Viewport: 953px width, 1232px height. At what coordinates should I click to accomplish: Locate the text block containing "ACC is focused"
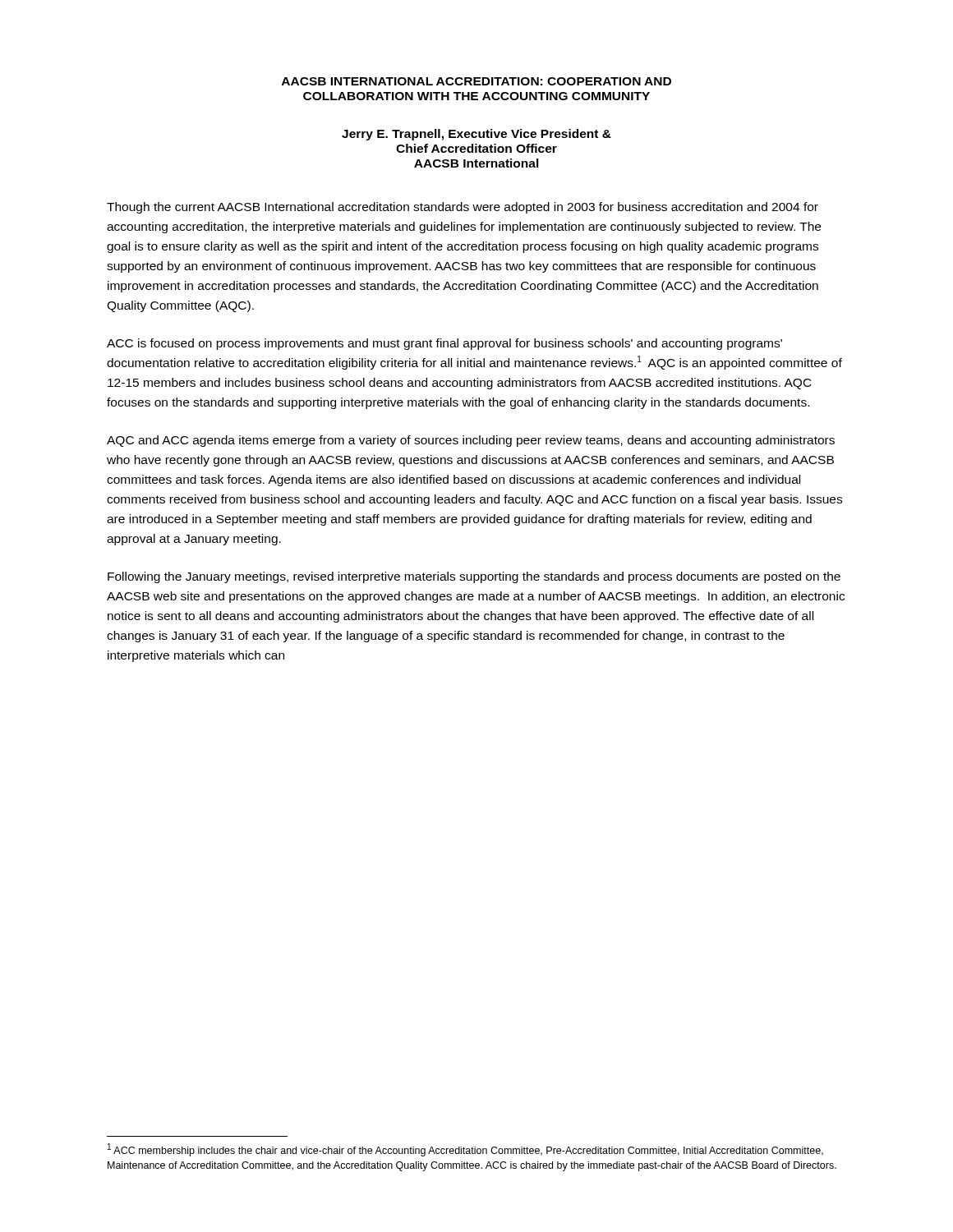[474, 373]
